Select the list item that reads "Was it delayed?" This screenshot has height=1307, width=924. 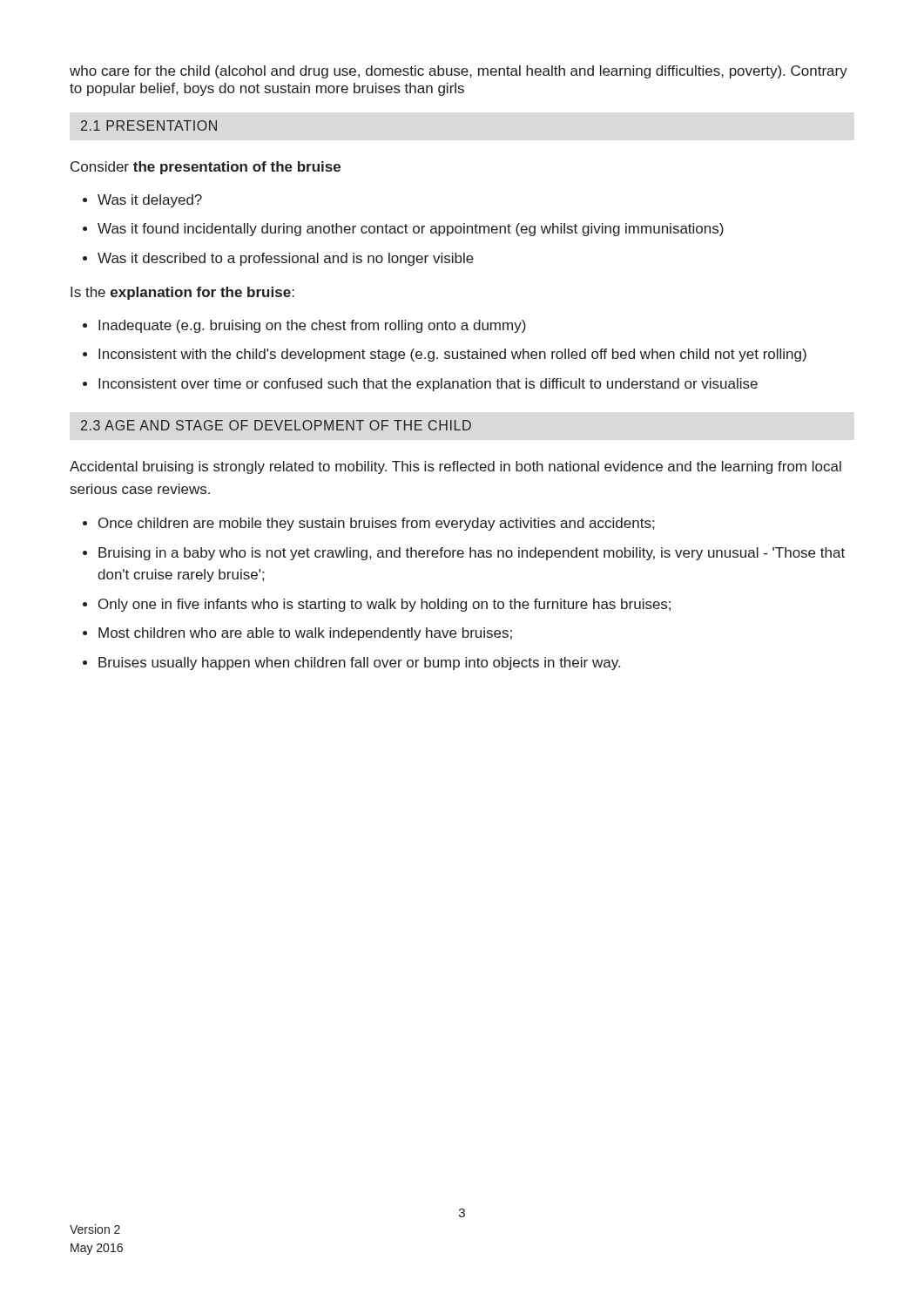(x=150, y=200)
